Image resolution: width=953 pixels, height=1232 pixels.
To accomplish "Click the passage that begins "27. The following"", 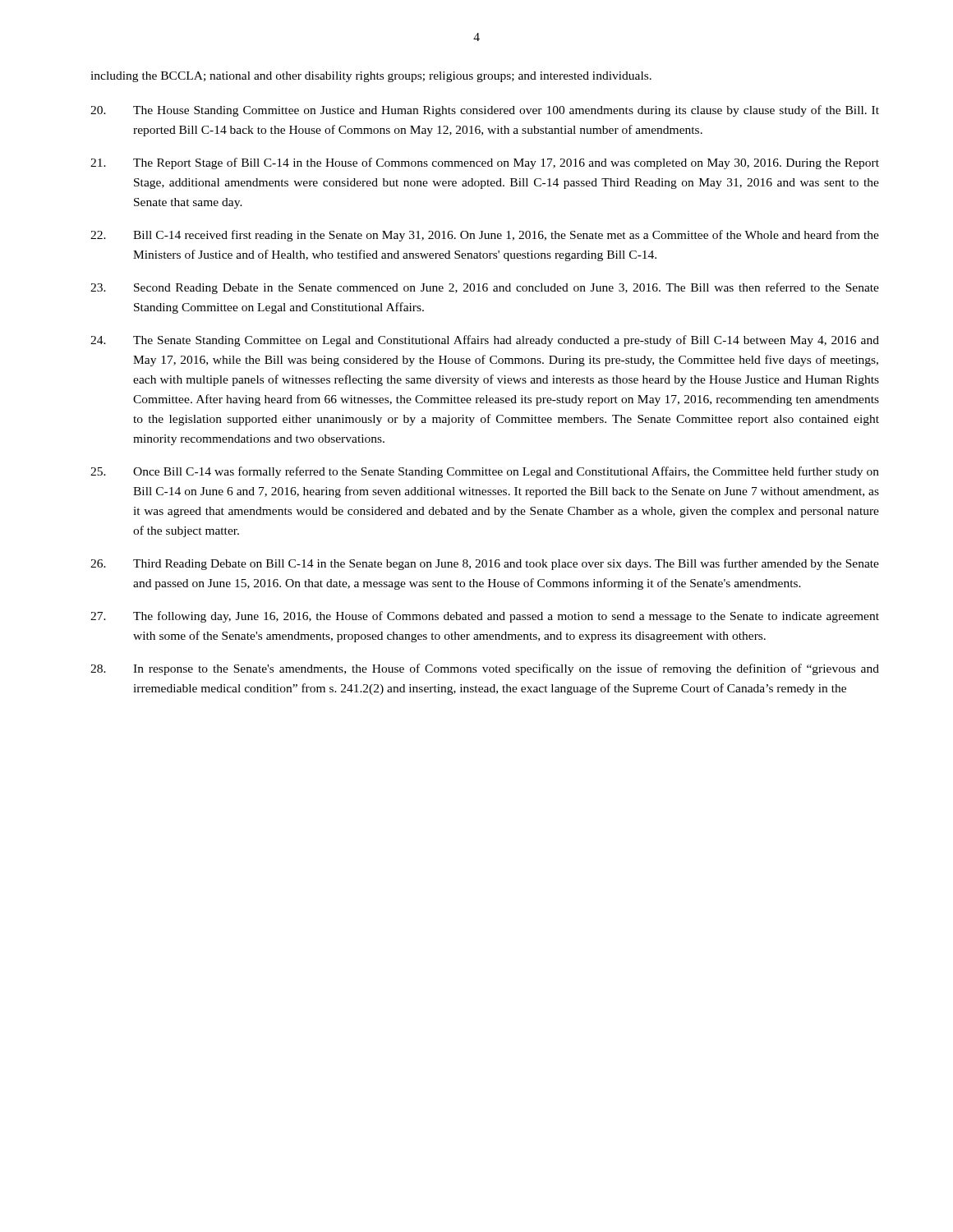I will click(485, 626).
